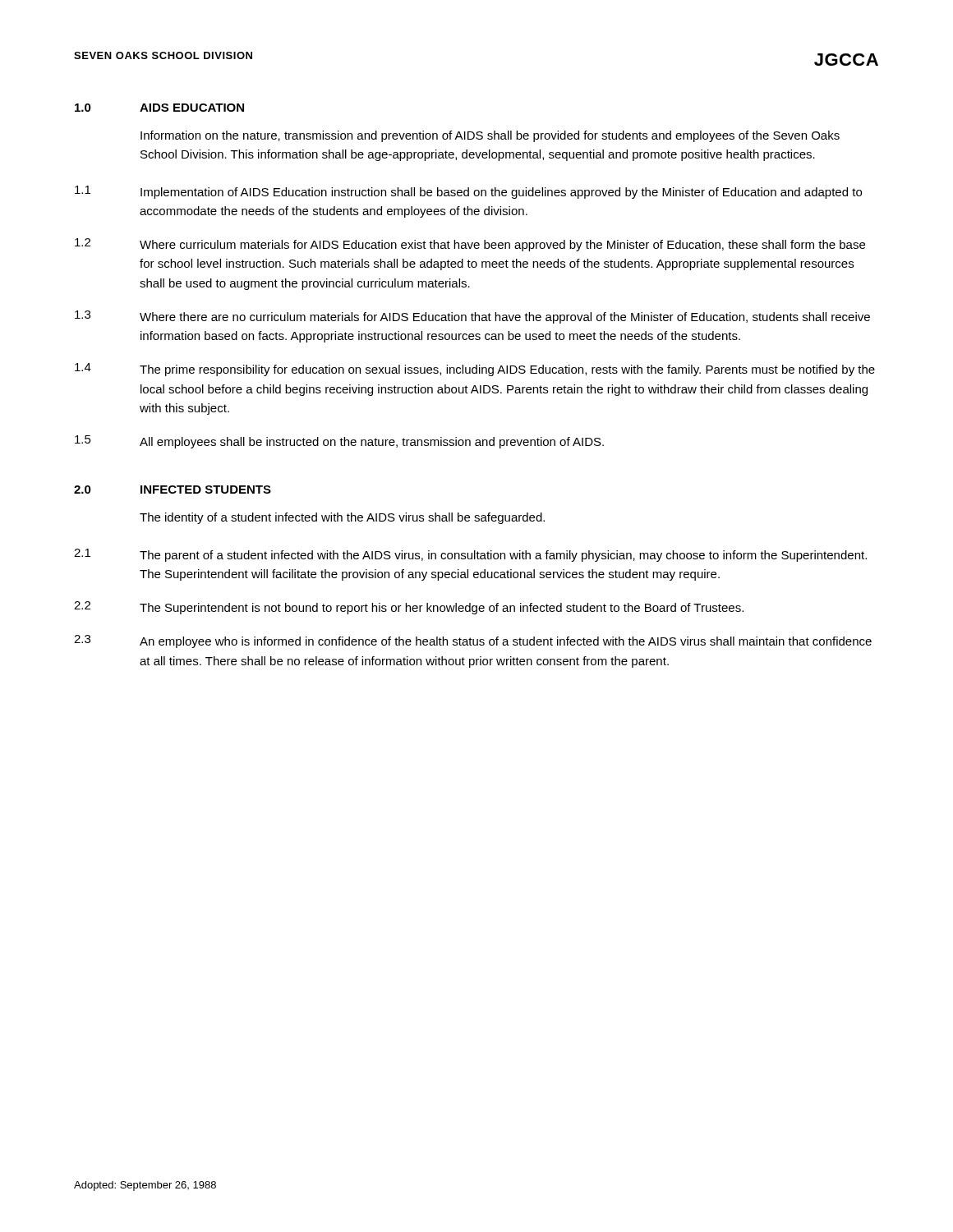The height and width of the screenshot is (1232, 953).
Task: Select the list item with the text "2.2 The Superintendent"
Action: 476,607
